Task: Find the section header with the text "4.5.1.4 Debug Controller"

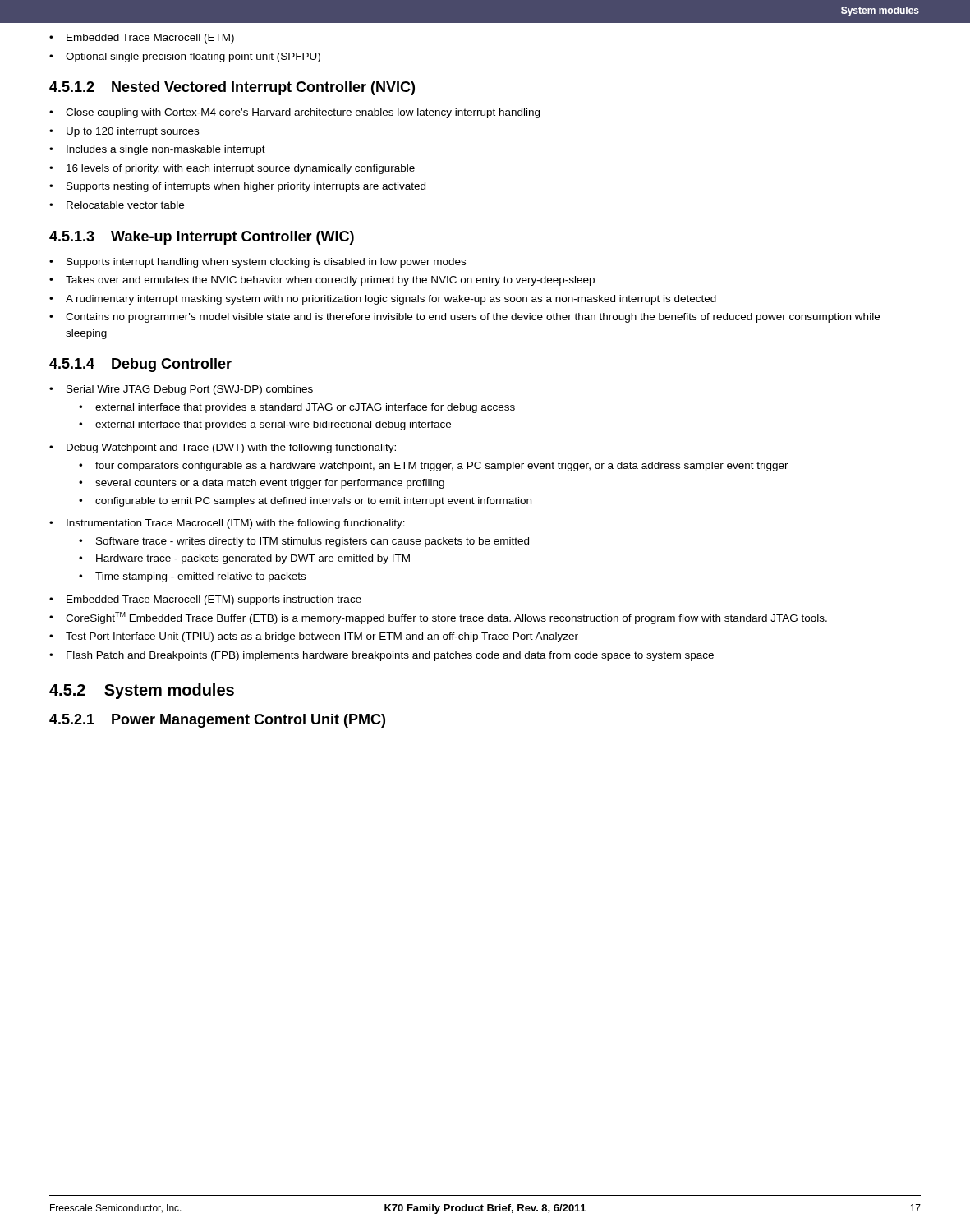Action: (x=140, y=364)
